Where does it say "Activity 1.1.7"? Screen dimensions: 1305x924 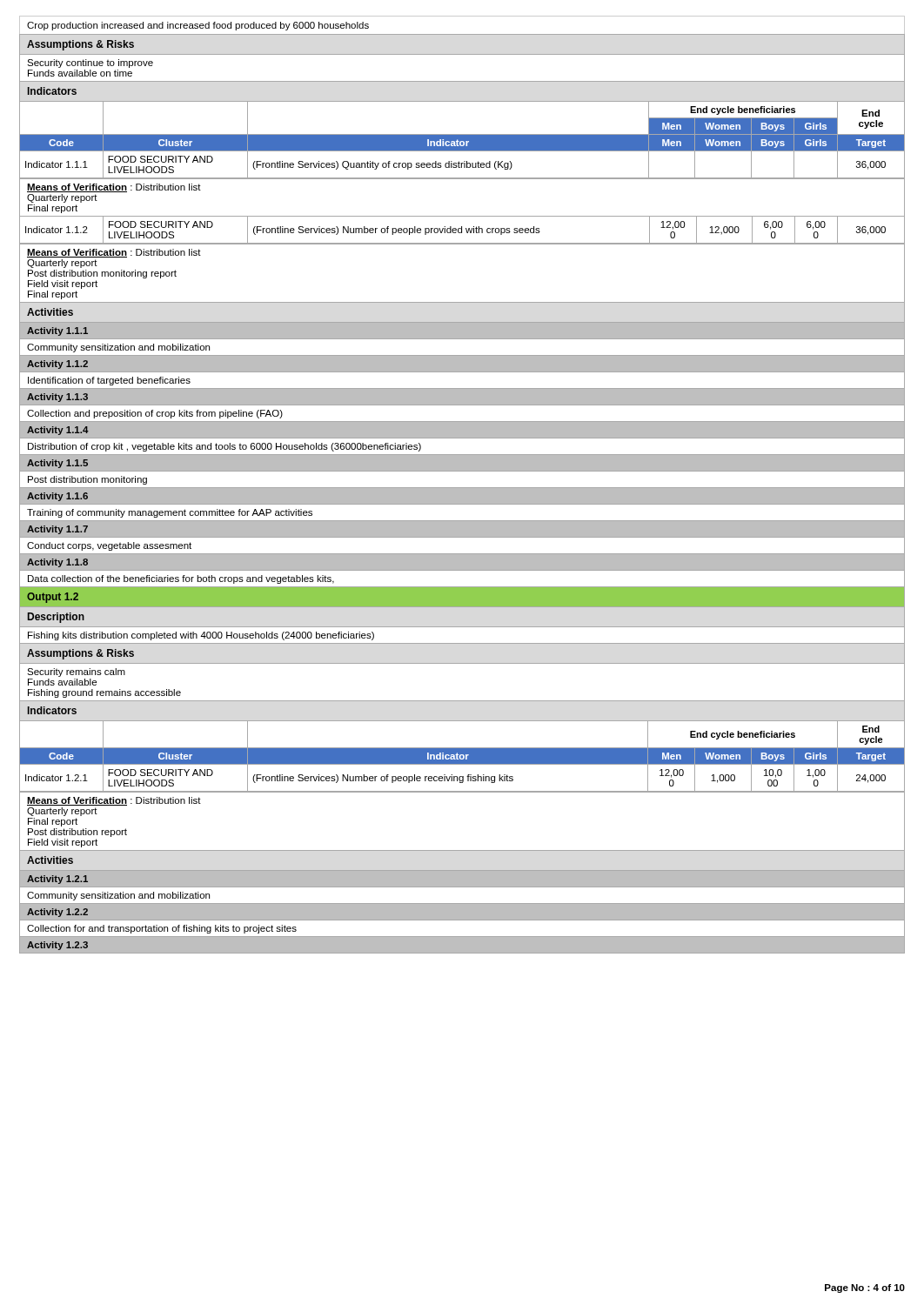58,529
